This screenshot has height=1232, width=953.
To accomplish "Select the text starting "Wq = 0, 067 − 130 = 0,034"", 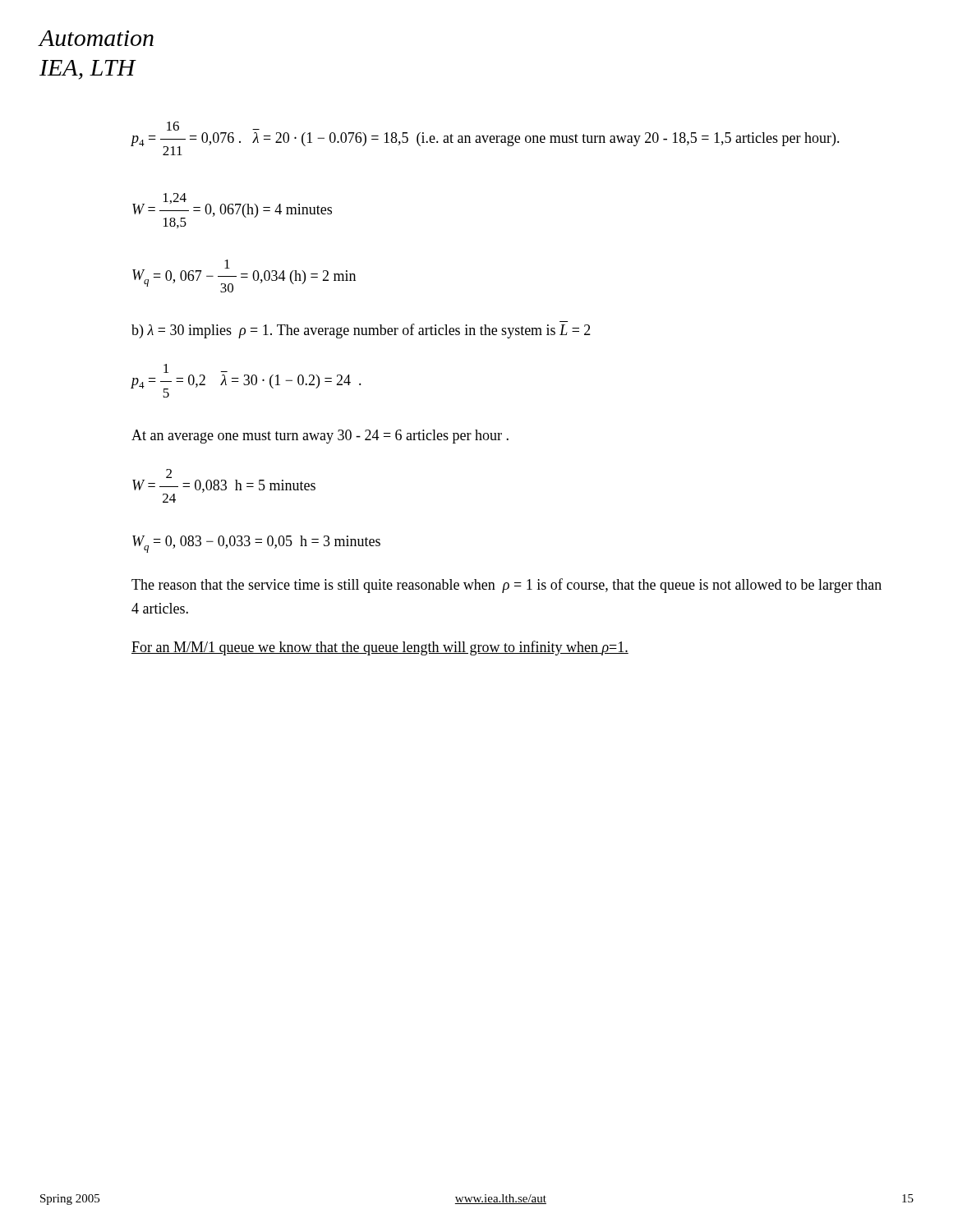I will (x=244, y=277).
